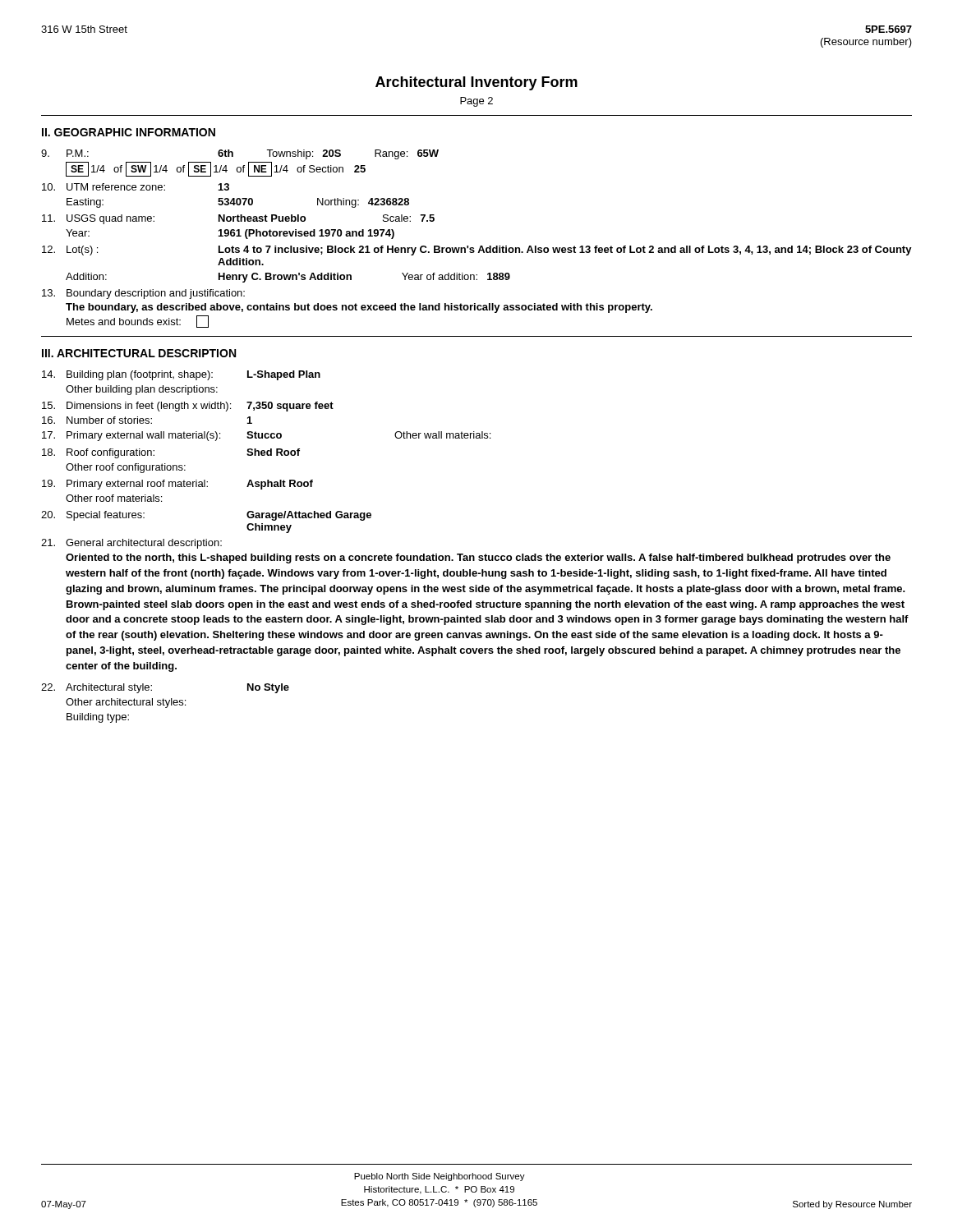
Task: Click on the title containing "Architectural Inventory Form"
Action: (476, 83)
